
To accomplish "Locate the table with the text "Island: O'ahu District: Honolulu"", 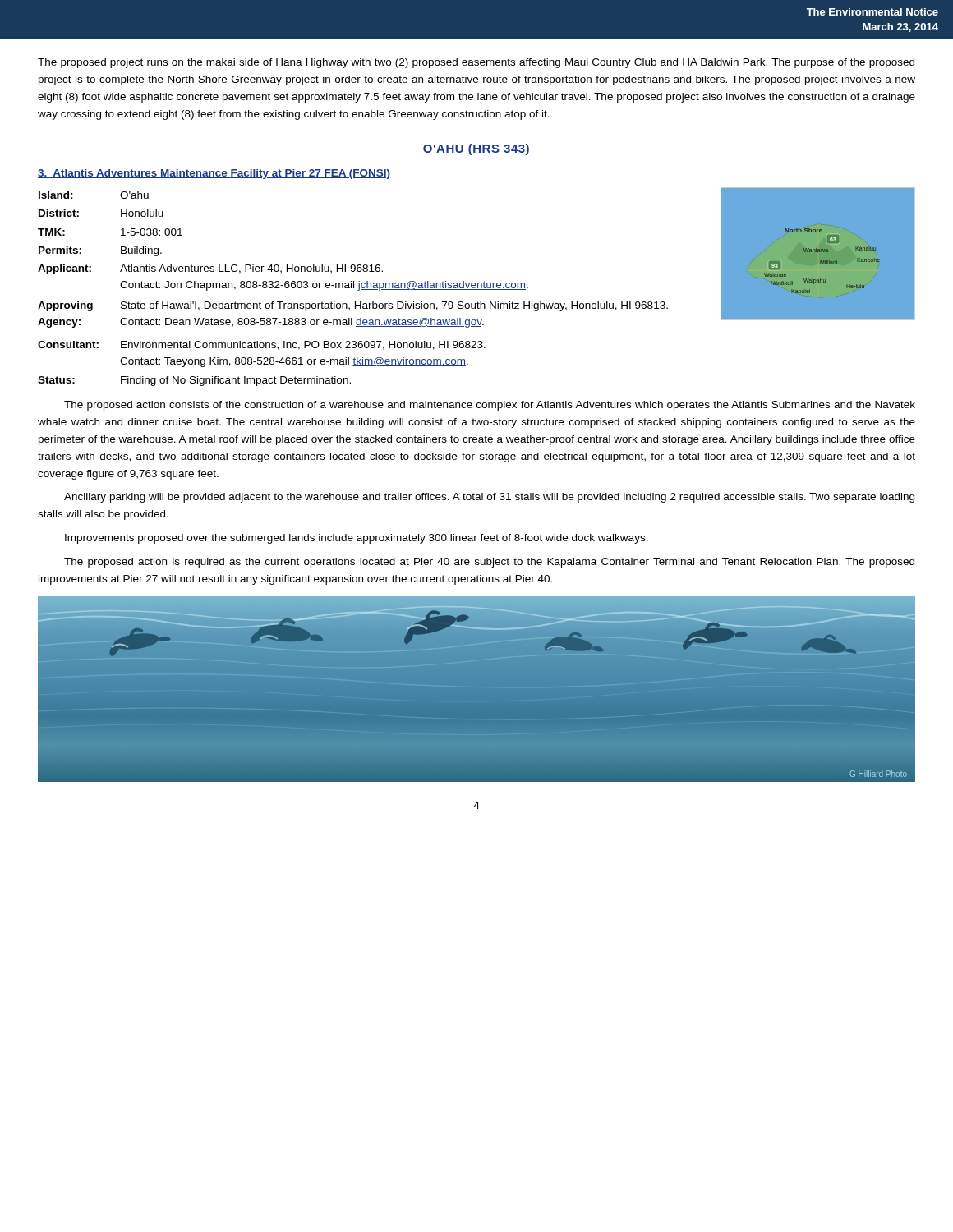I will point(476,288).
